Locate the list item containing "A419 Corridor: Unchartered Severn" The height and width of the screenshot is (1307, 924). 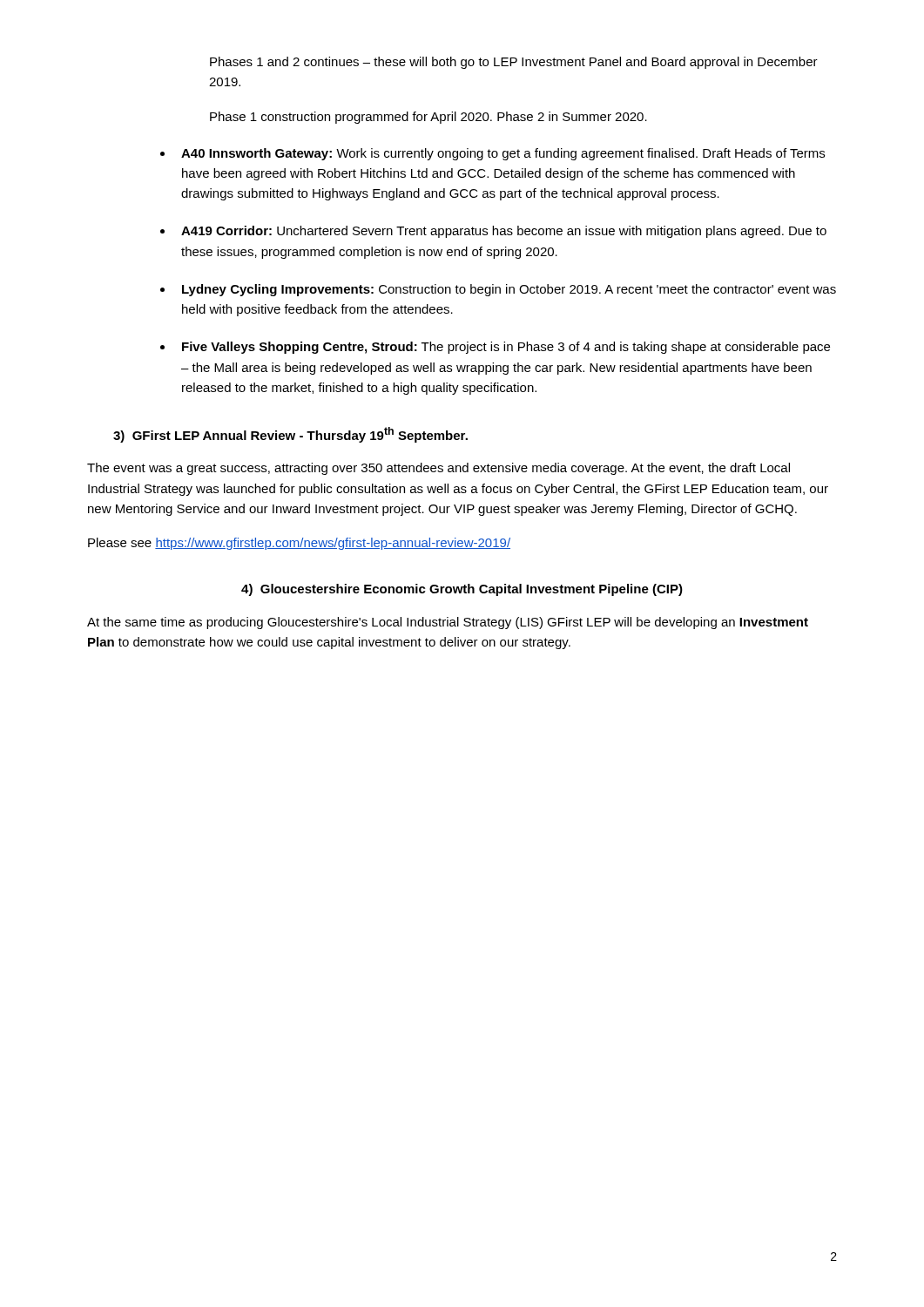coord(504,241)
